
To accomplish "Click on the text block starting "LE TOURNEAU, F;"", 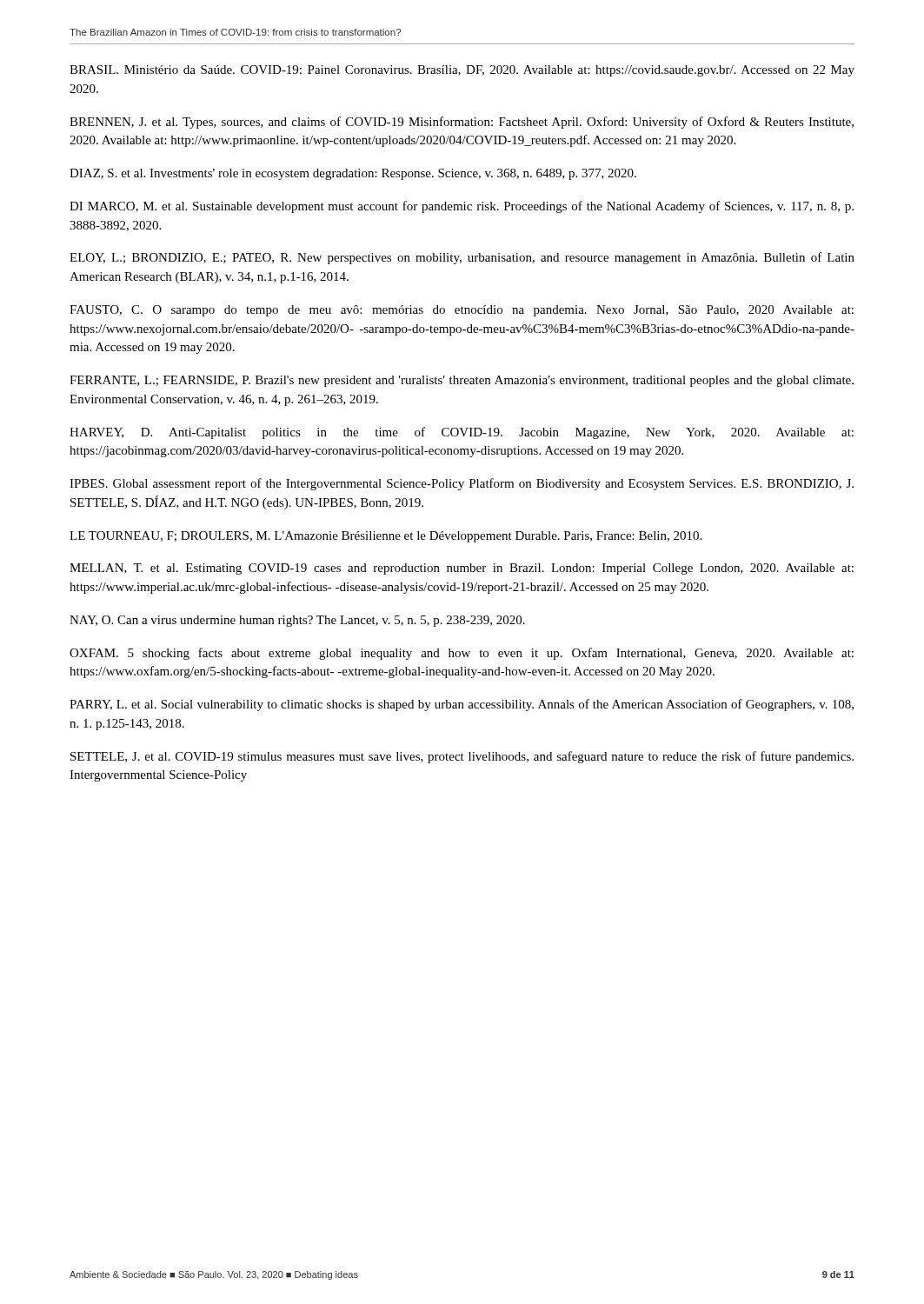I will pyautogui.click(x=386, y=535).
